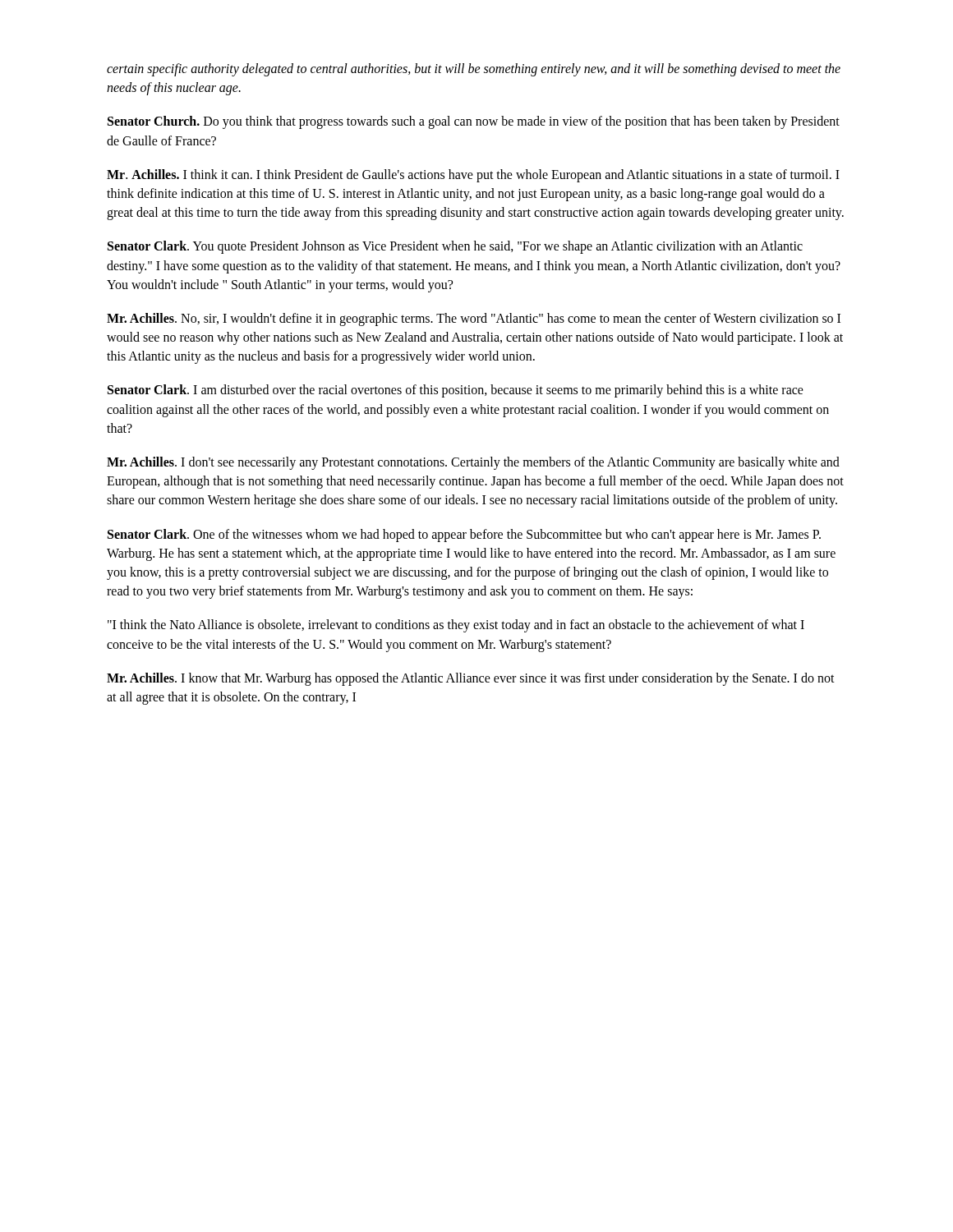Select the text block that says "Mr. Achilles. I think it can. I think"
The image size is (953, 1232).
coord(476,193)
